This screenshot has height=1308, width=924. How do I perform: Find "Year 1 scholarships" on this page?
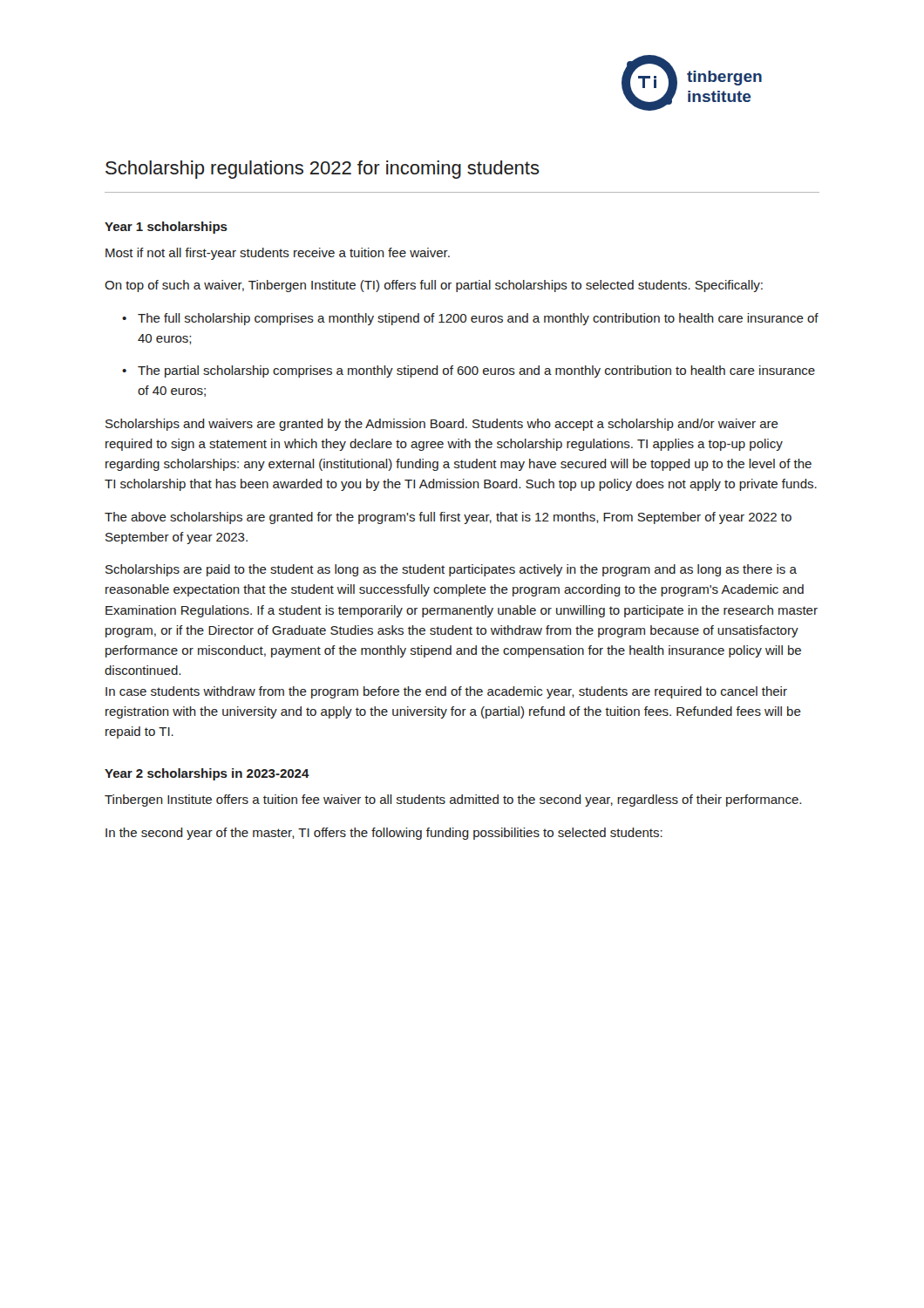166,226
